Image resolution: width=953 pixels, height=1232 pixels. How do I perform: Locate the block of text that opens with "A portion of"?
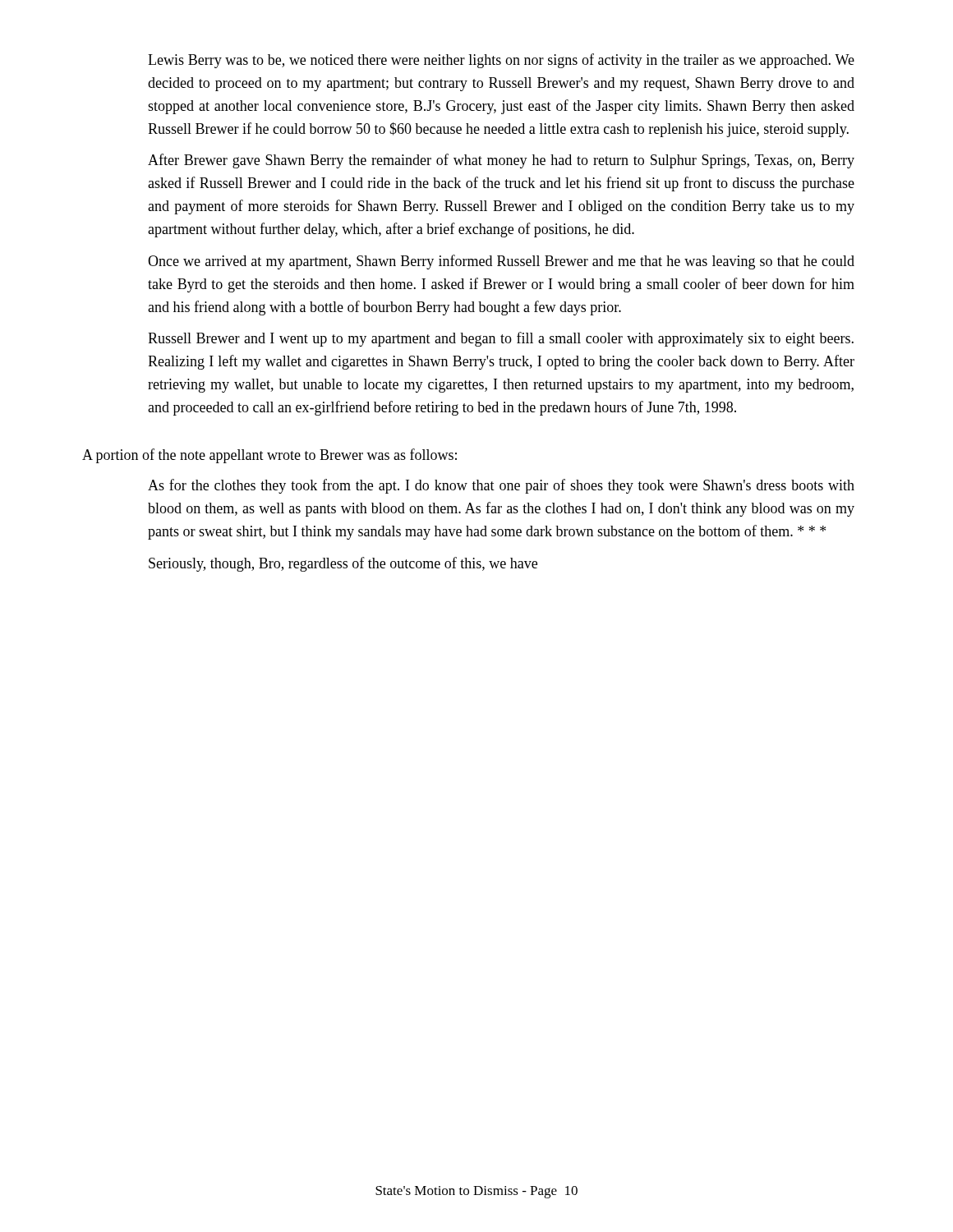[269, 456]
